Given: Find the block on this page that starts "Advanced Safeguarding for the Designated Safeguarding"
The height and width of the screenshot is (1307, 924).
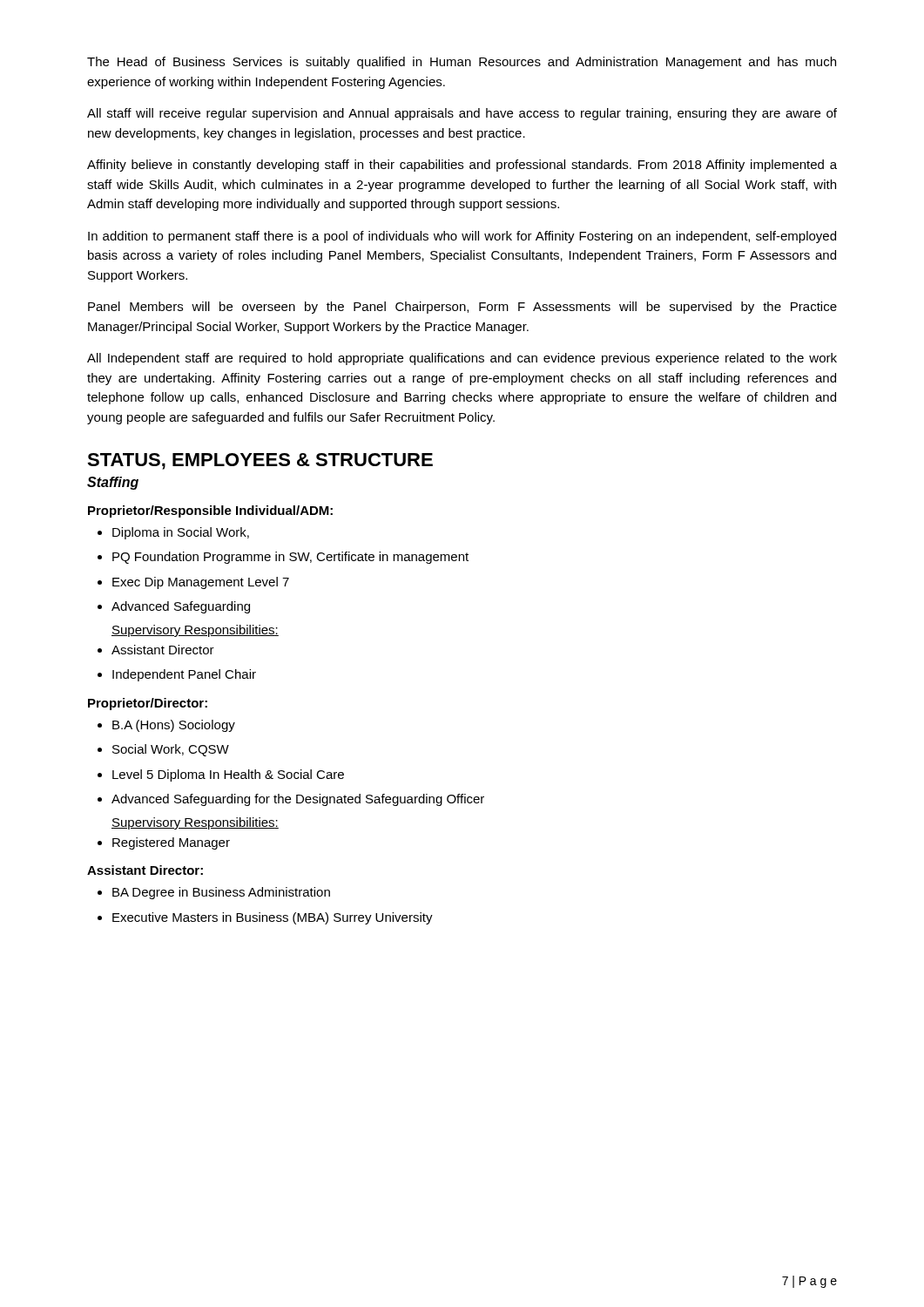Looking at the screenshot, I should pyautogui.click(x=462, y=799).
